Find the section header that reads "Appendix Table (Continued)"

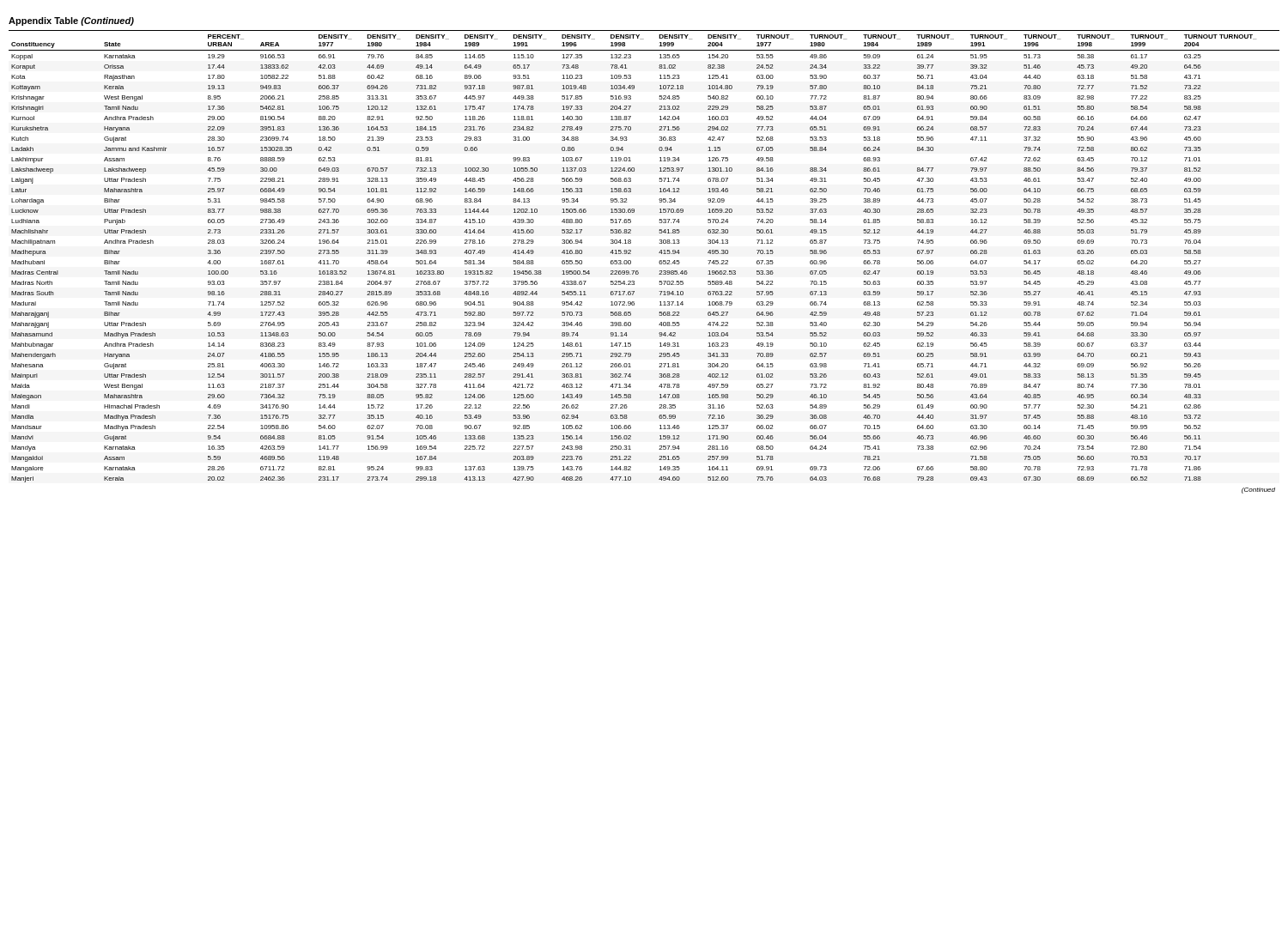click(71, 21)
